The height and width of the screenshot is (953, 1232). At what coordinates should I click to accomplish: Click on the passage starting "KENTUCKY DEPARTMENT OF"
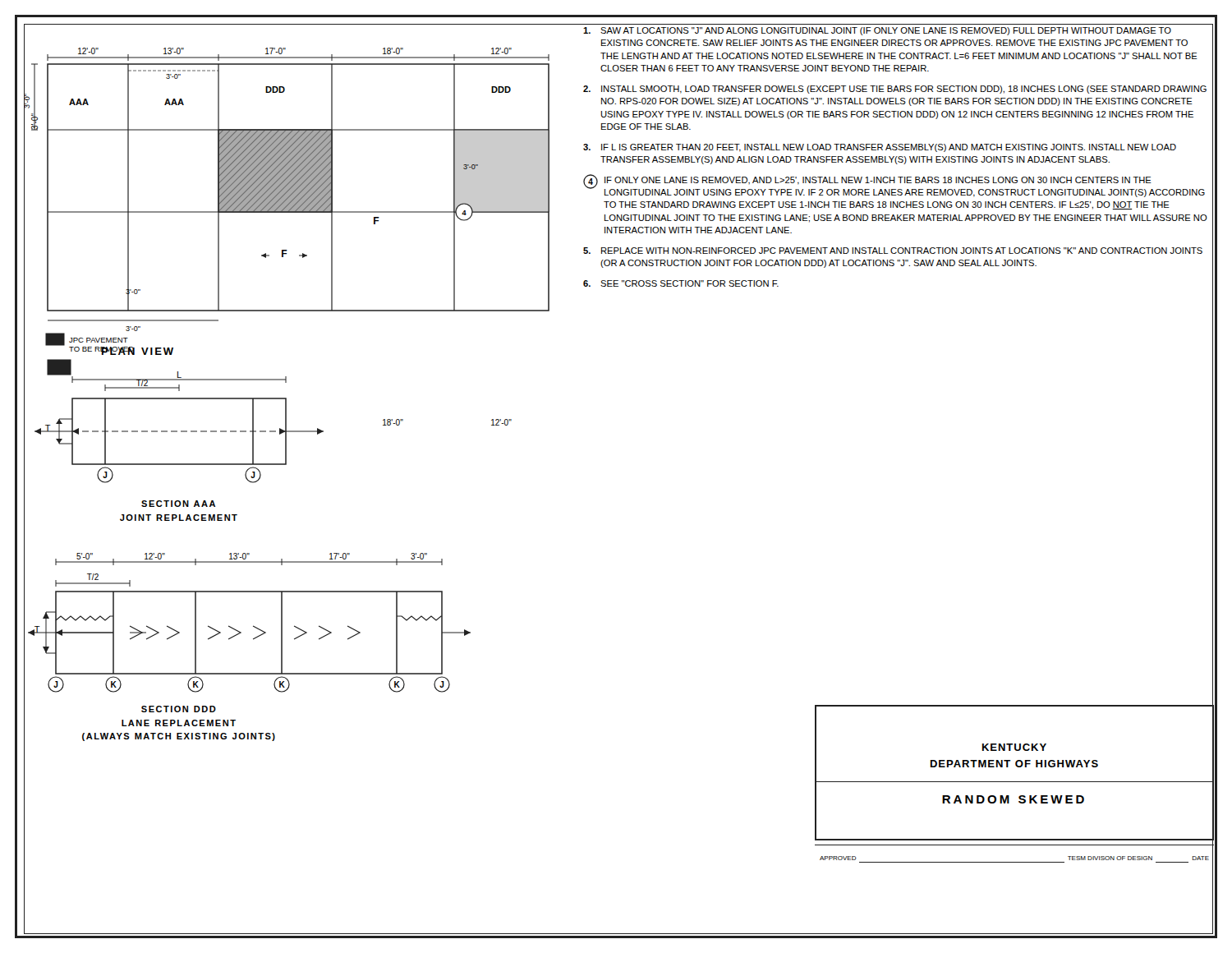click(x=1014, y=773)
